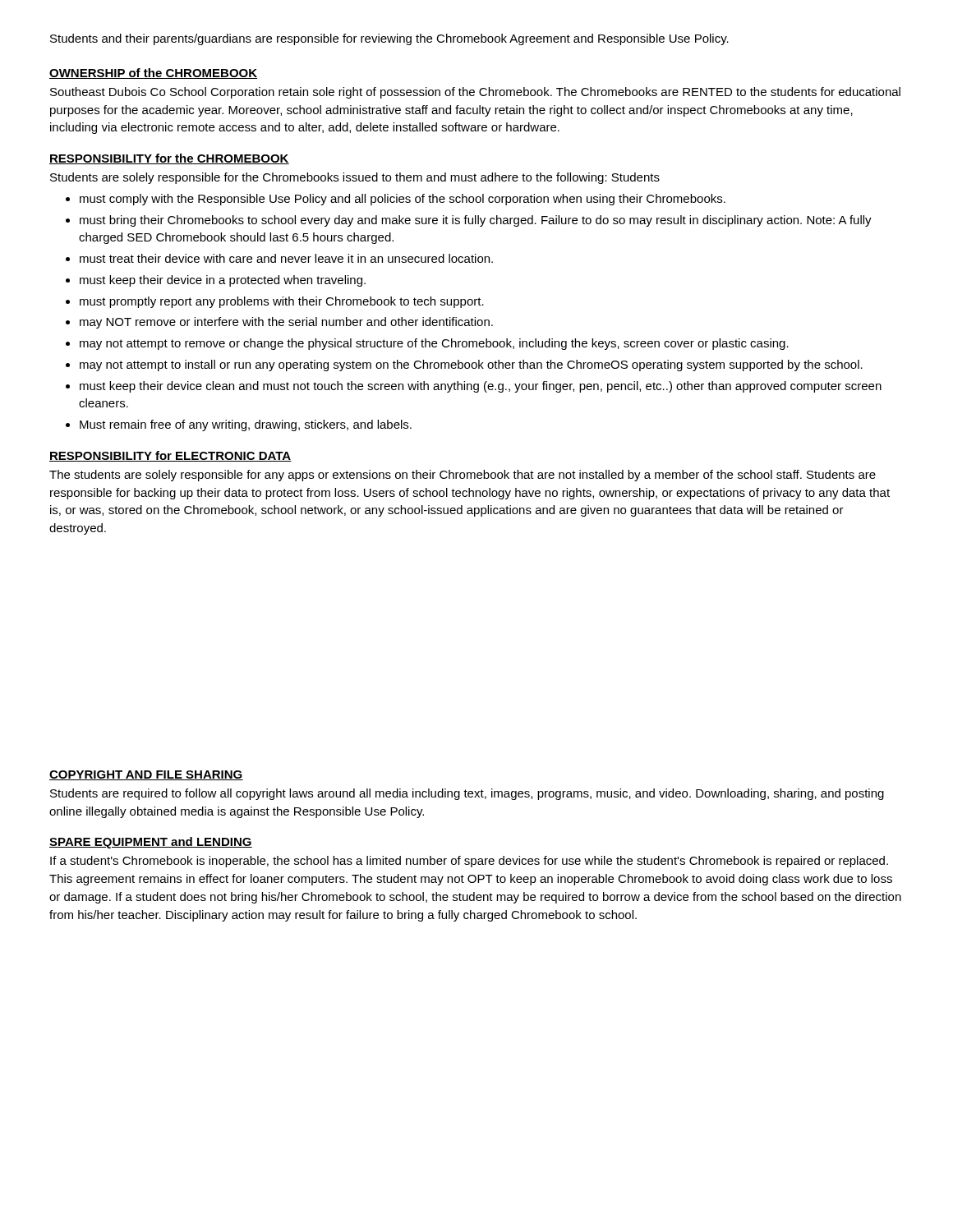The image size is (953, 1232).
Task: Find the text block starting "may NOT remove or interfere"
Action: [286, 322]
